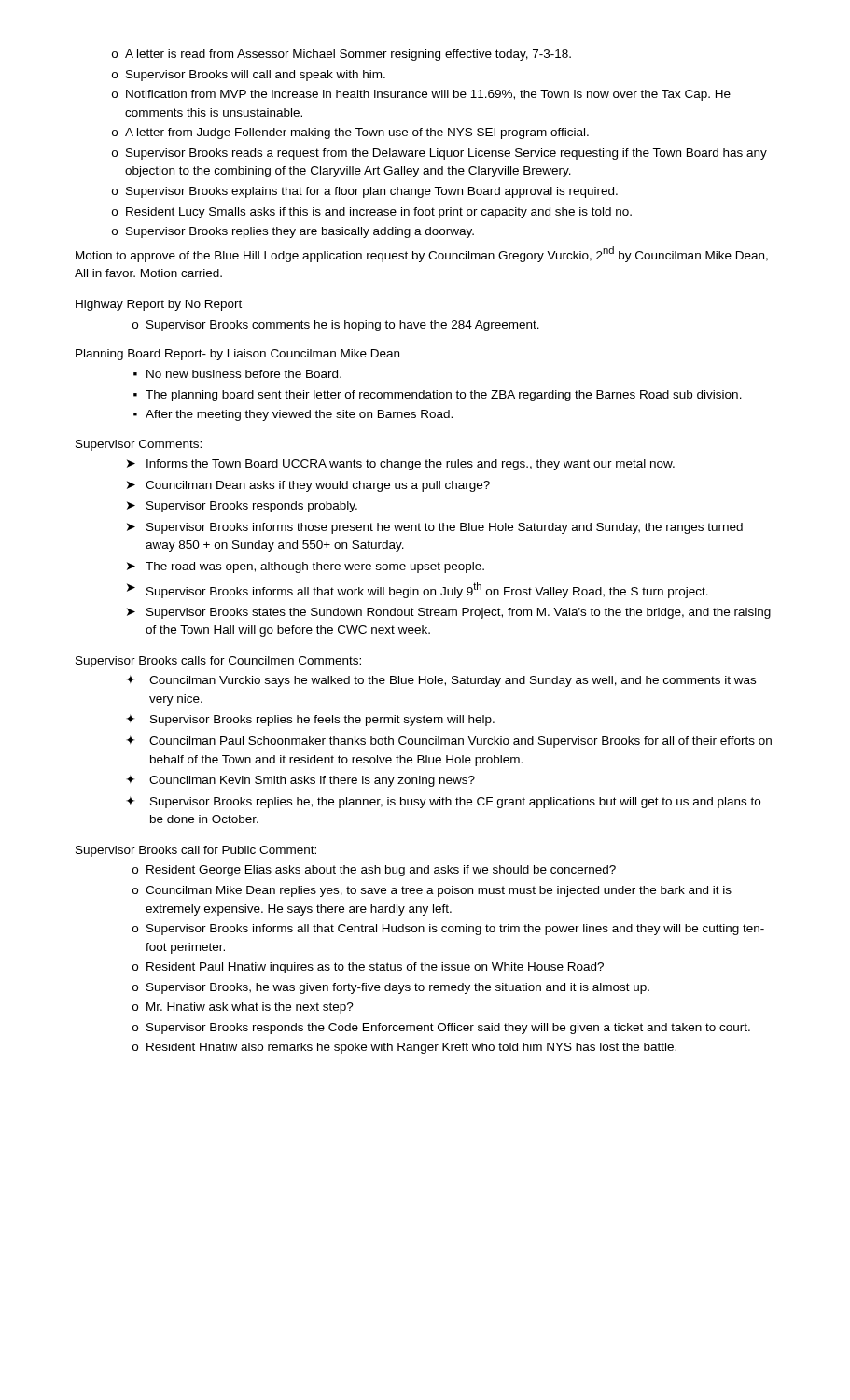850x1400 pixels.
Task: Find the section header with the text "Supervisor Comments:"
Action: 139,444
